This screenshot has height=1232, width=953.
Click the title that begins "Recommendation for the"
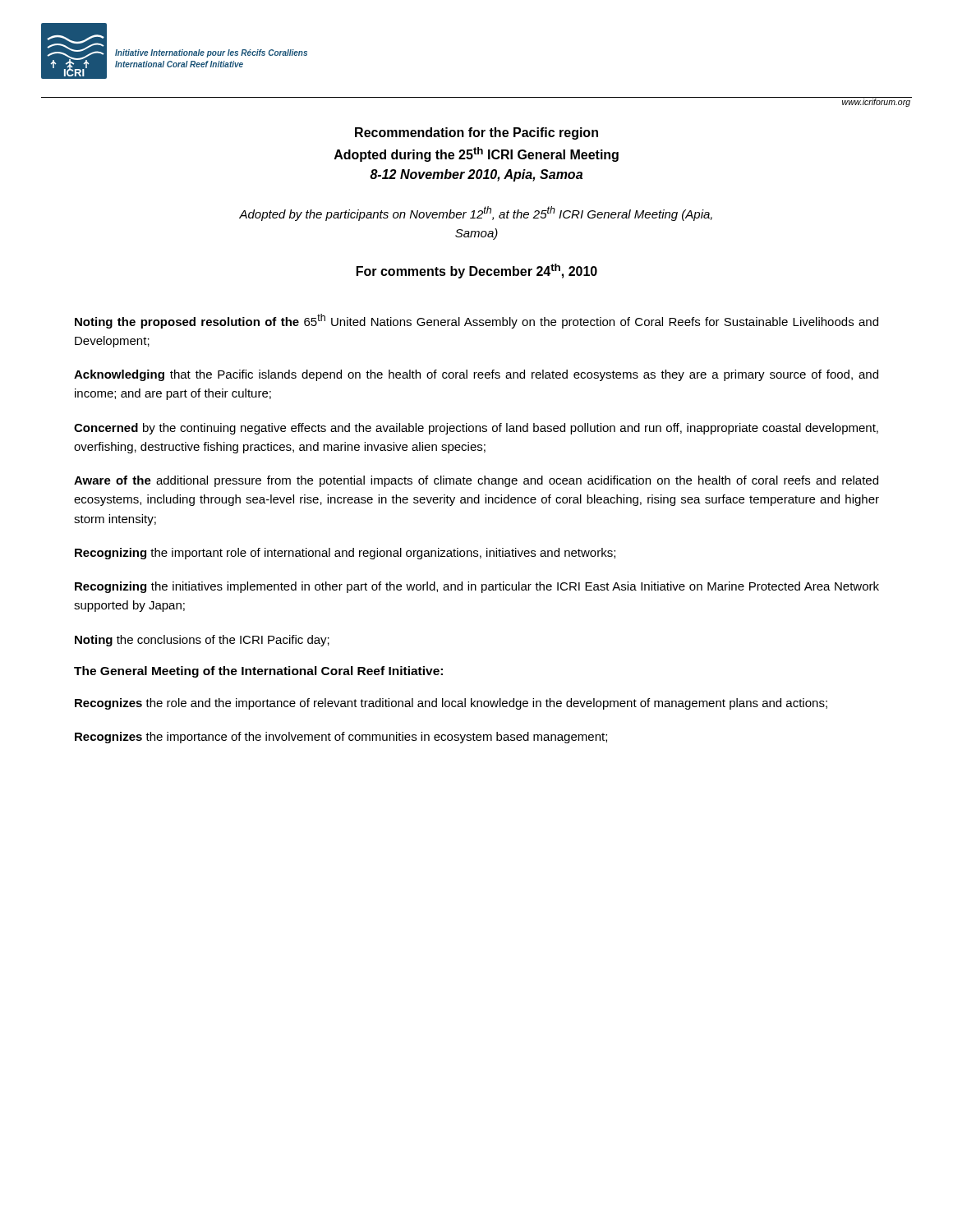[476, 154]
